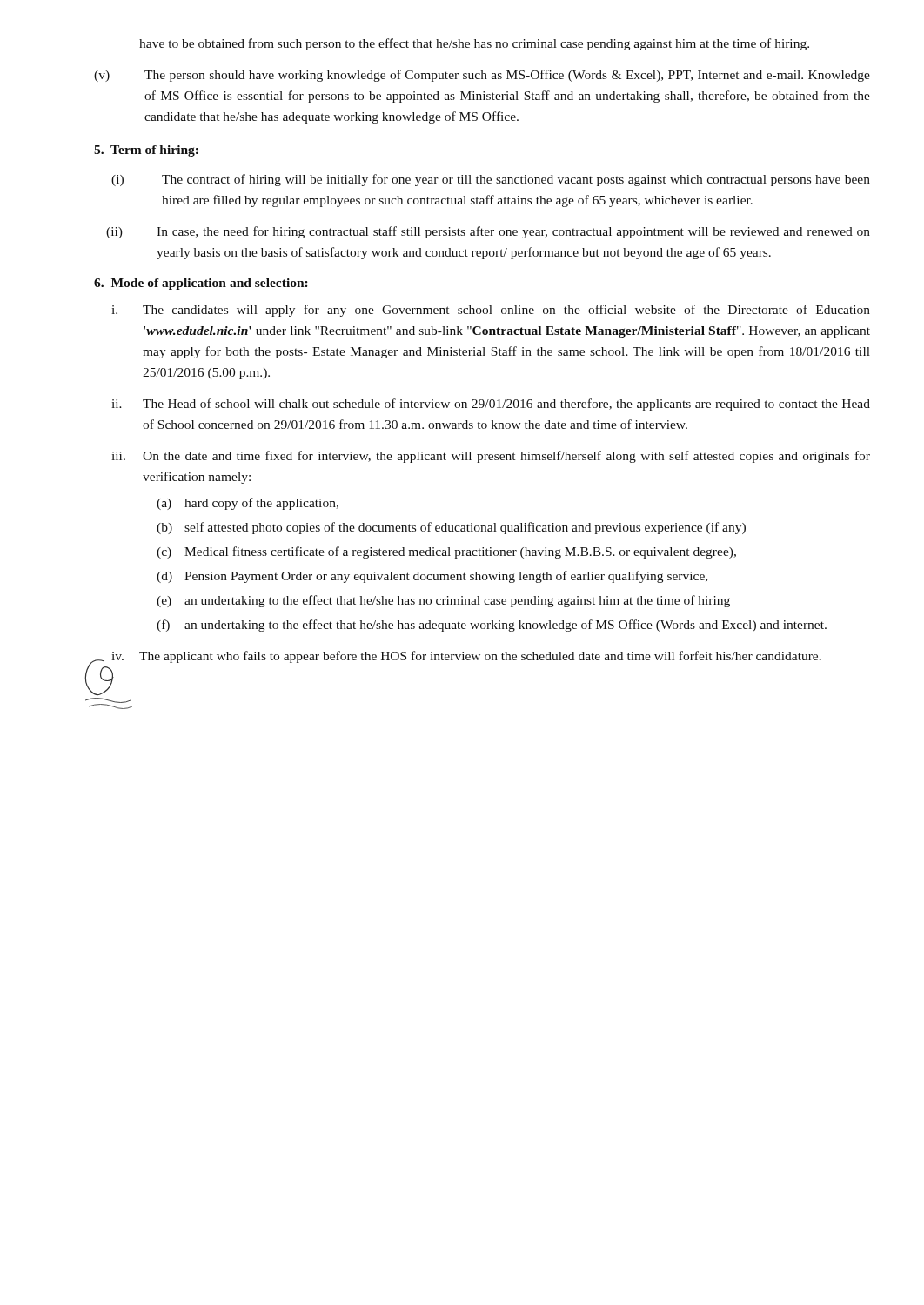Click on the block starting "(c) Medical fitness certificate of a"
Viewport: 924px width, 1305px height.
point(513,552)
